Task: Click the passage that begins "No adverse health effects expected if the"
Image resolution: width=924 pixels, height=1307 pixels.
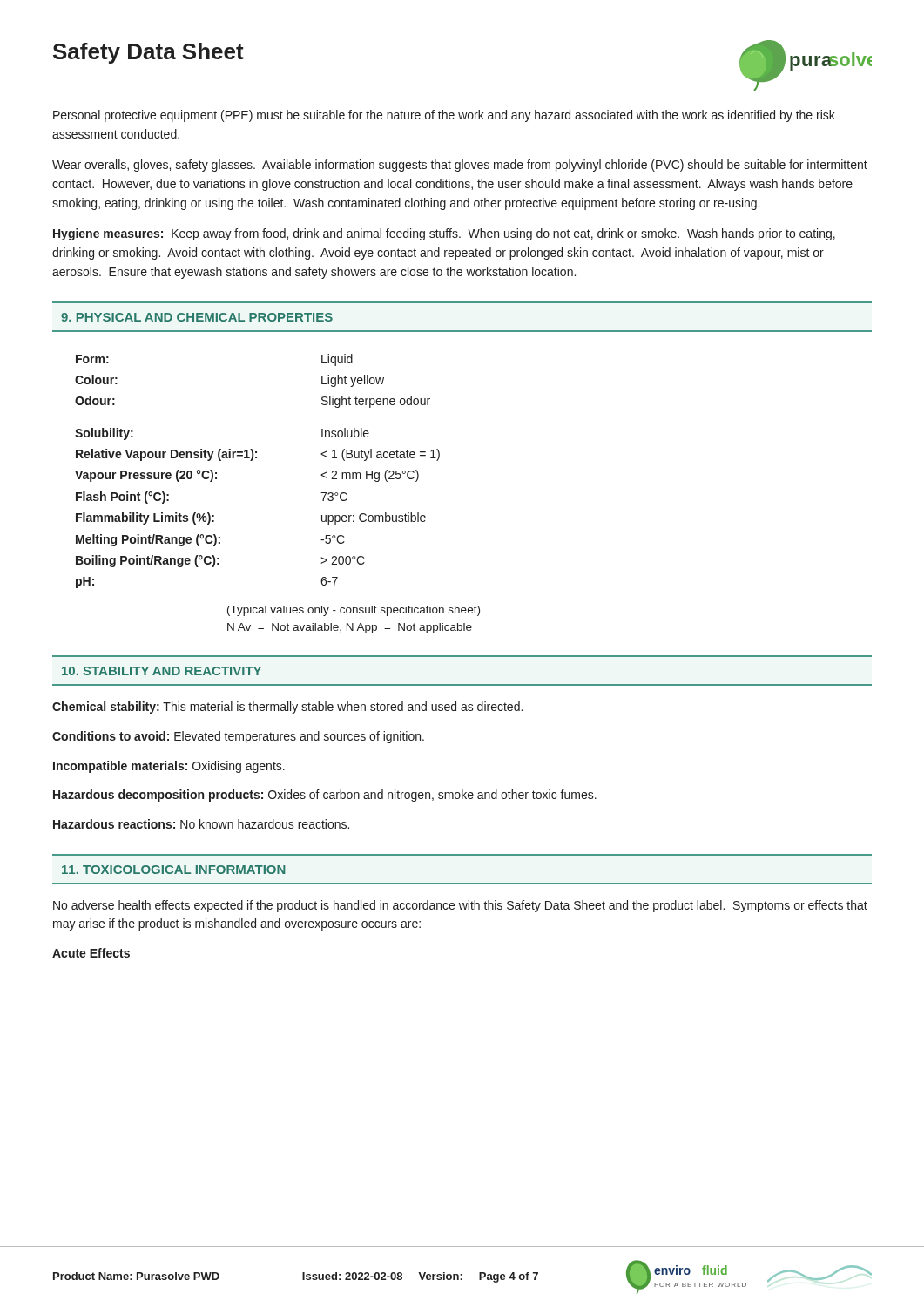Action: (x=460, y=915)
